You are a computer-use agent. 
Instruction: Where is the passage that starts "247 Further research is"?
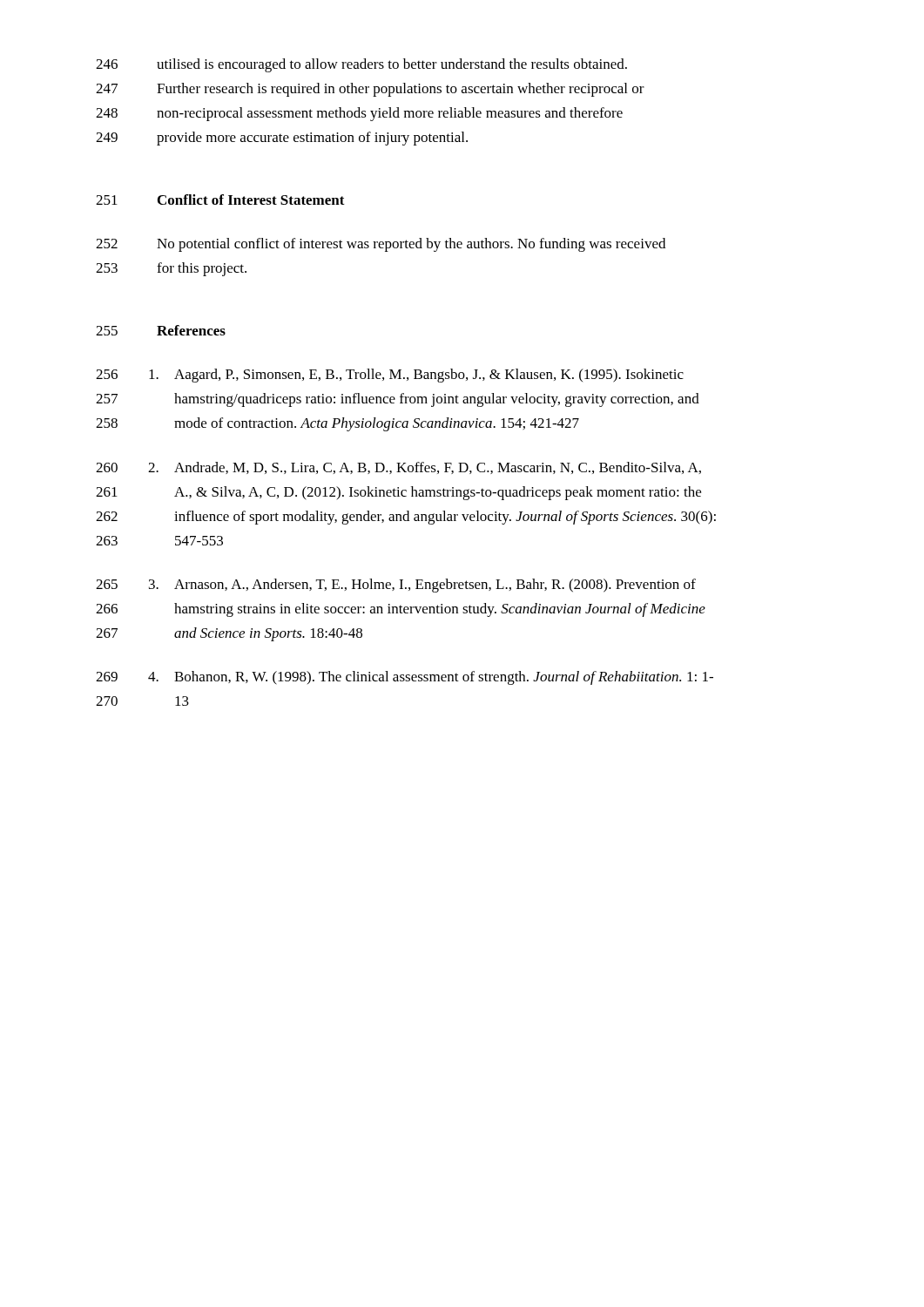(475, 89)
